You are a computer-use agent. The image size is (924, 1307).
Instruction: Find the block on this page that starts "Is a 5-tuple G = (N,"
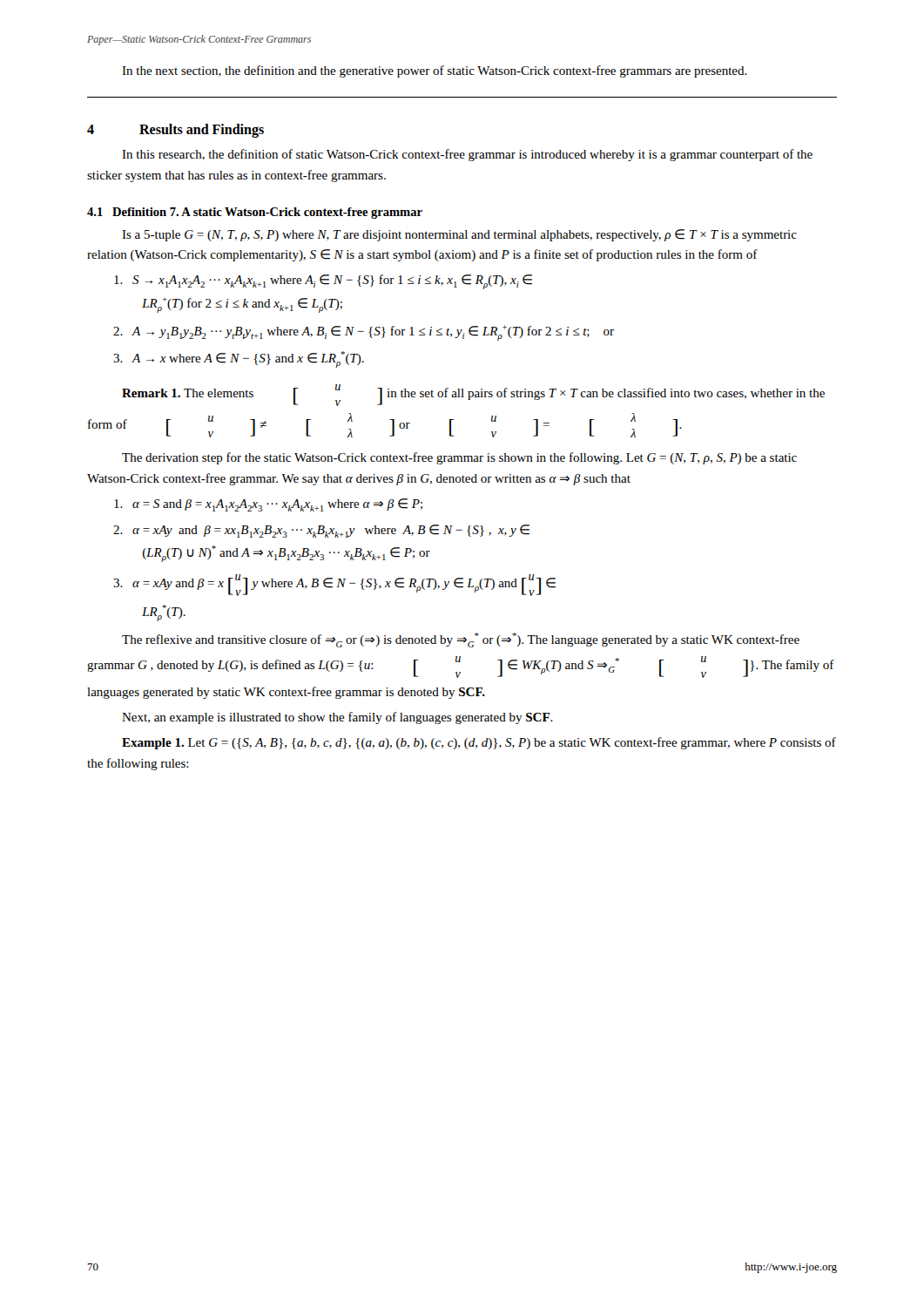pyautogui.click(x=442, y=244)
